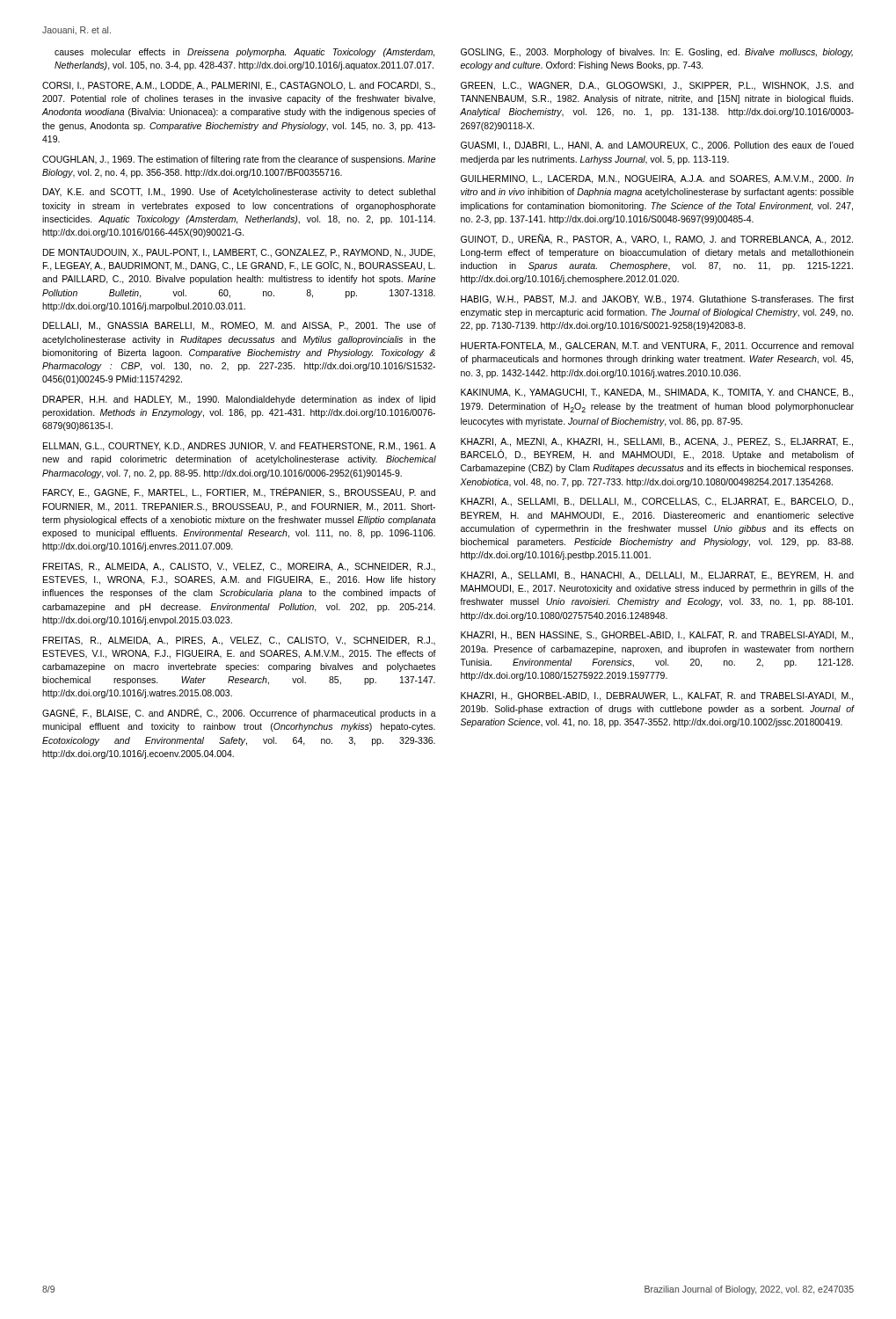Click on the list item that says "CORSI, I., PASTORE, A.M., LODDE, A., PALMERINI, E.,"

pos(239,112)
